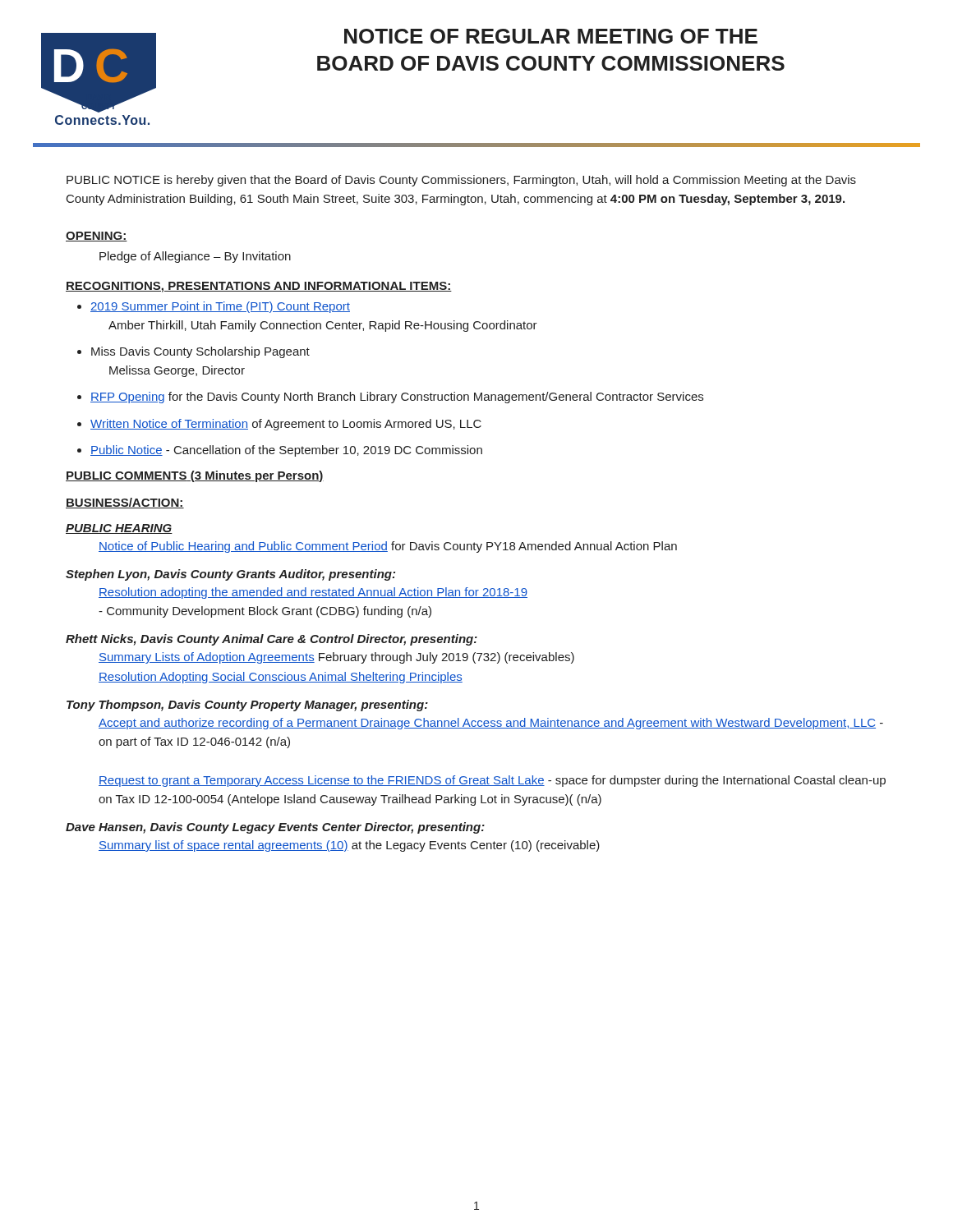Locate the list item with the text "2019 Summer Point"

(x=489, y=317)
